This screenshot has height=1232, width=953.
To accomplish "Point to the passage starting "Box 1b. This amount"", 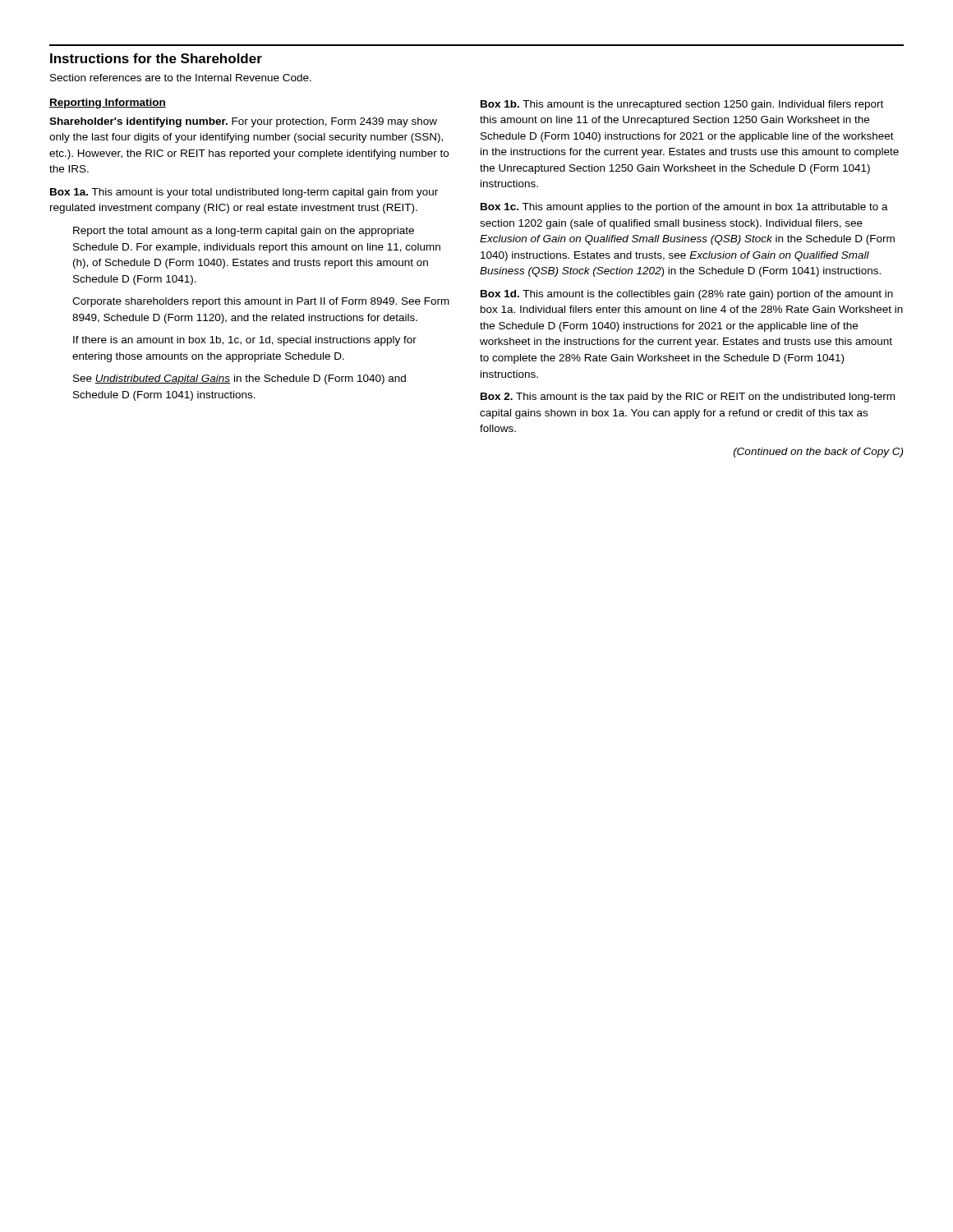I will point(689,144).
